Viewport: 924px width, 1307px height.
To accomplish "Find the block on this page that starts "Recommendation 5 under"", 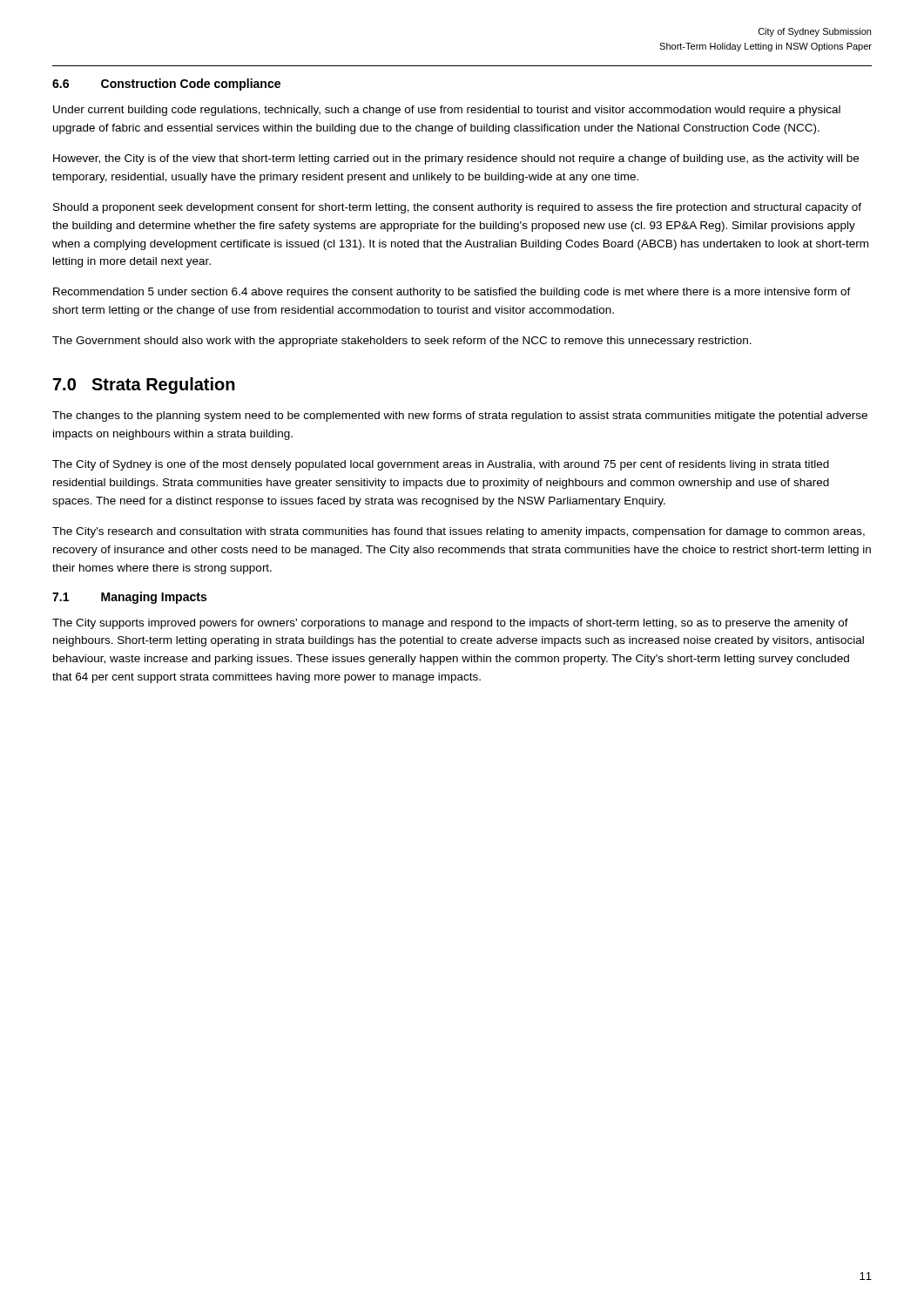I will 451,301.
